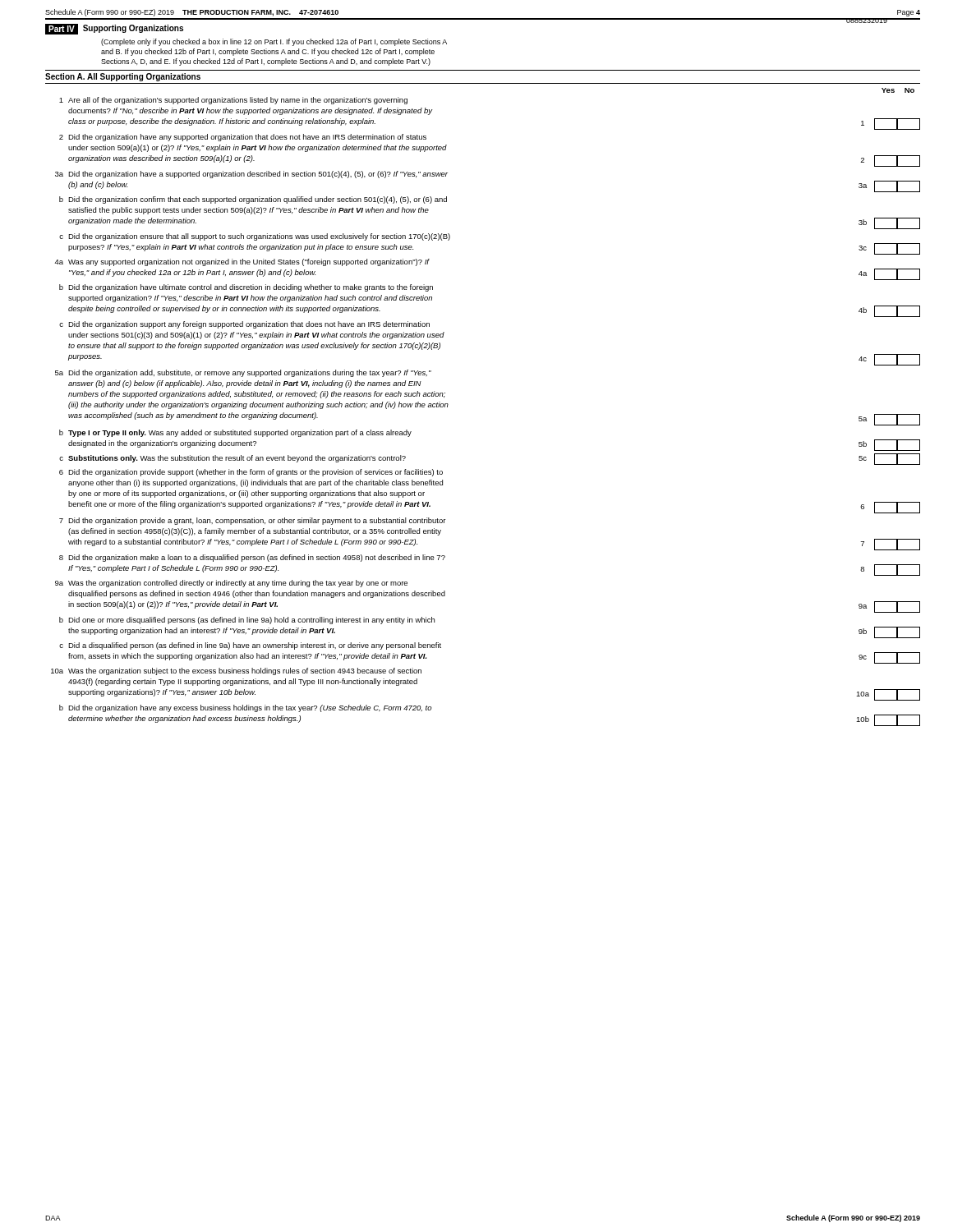Locate the block of text that opens with "c Did the organization support any"
The image size is (953, 1232).
[244, 325]
